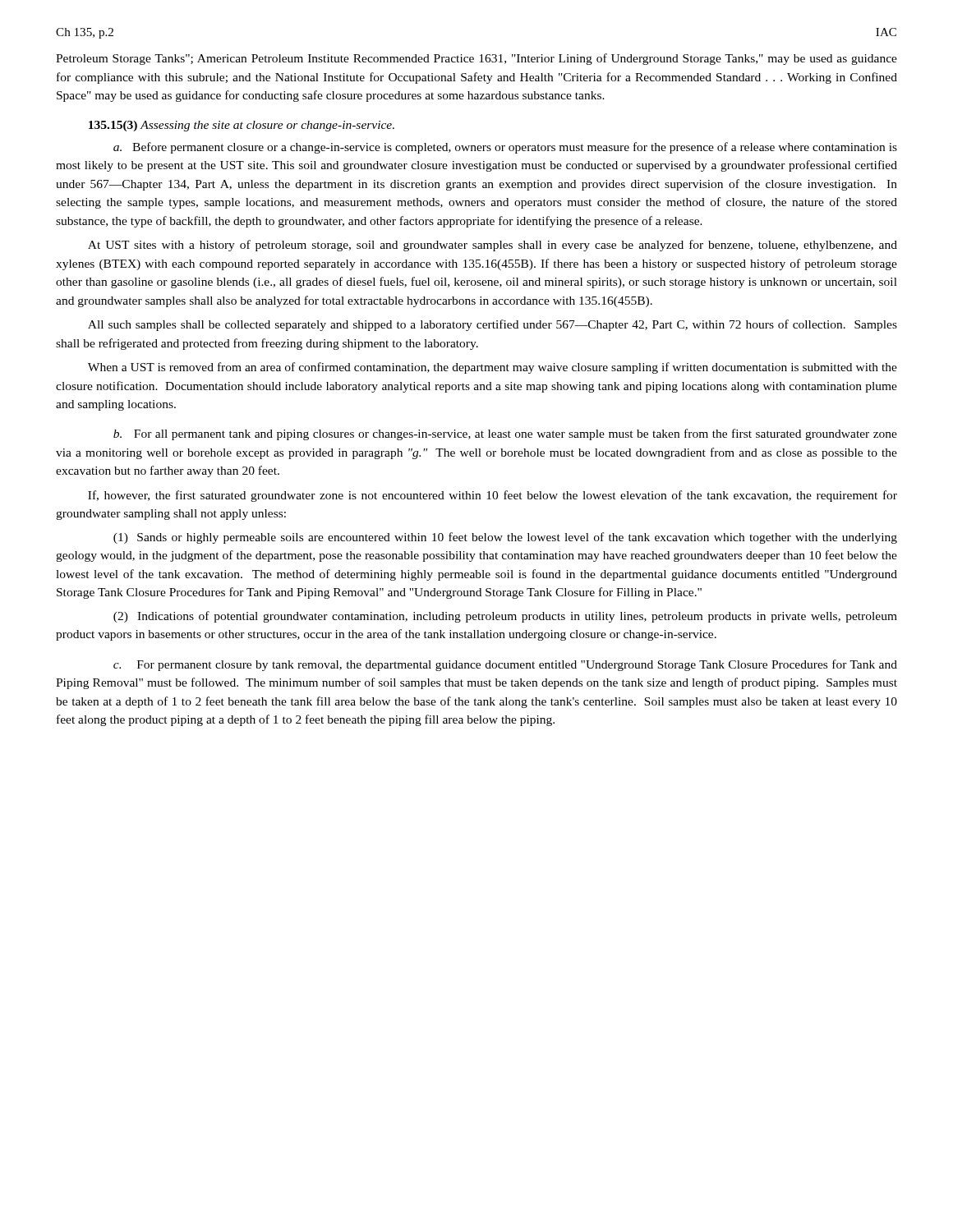Select the text block with the text "When a UST is removed"

coord(476,386)
